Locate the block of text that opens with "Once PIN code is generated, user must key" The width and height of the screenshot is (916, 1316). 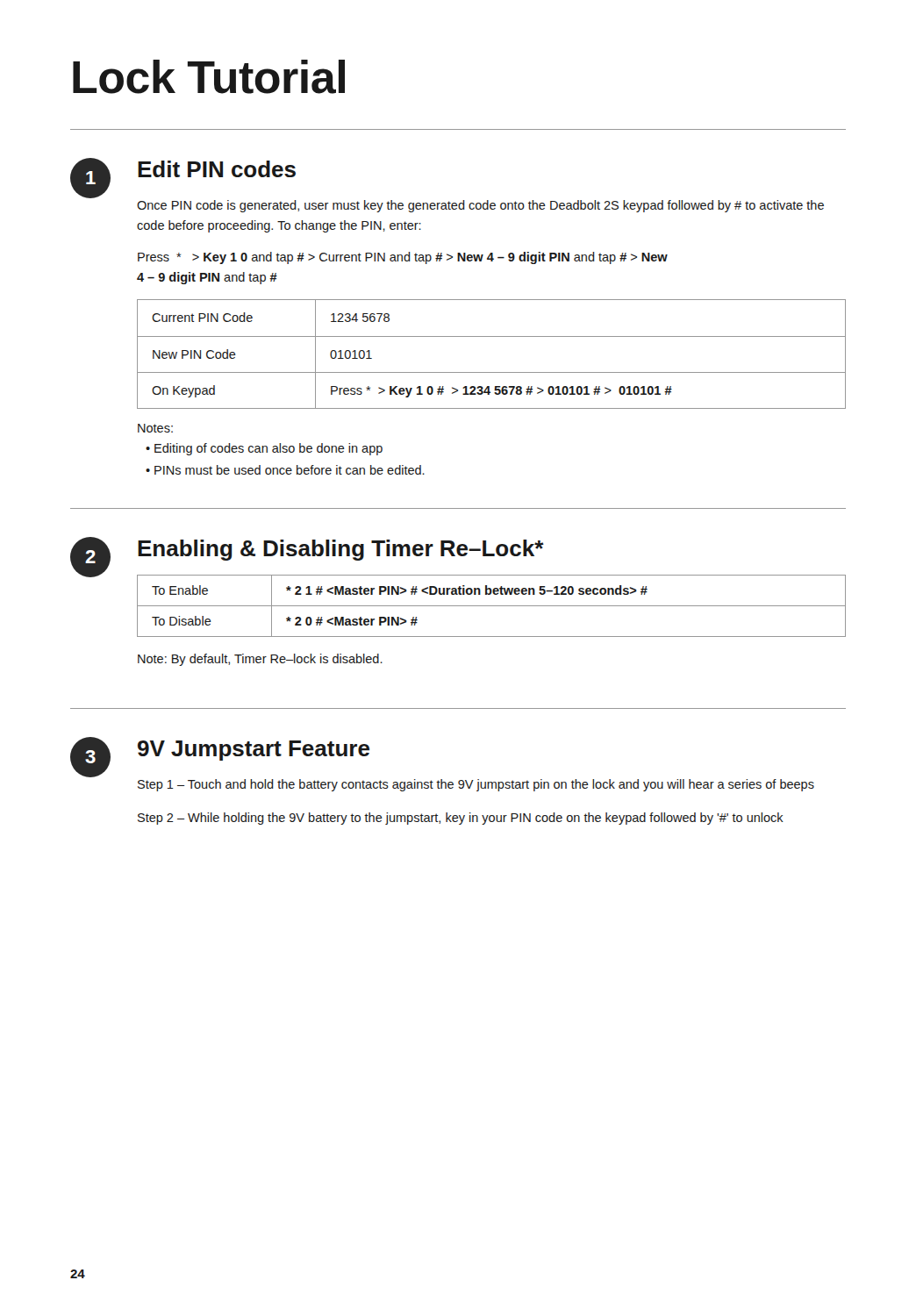(x=491, y=216)
